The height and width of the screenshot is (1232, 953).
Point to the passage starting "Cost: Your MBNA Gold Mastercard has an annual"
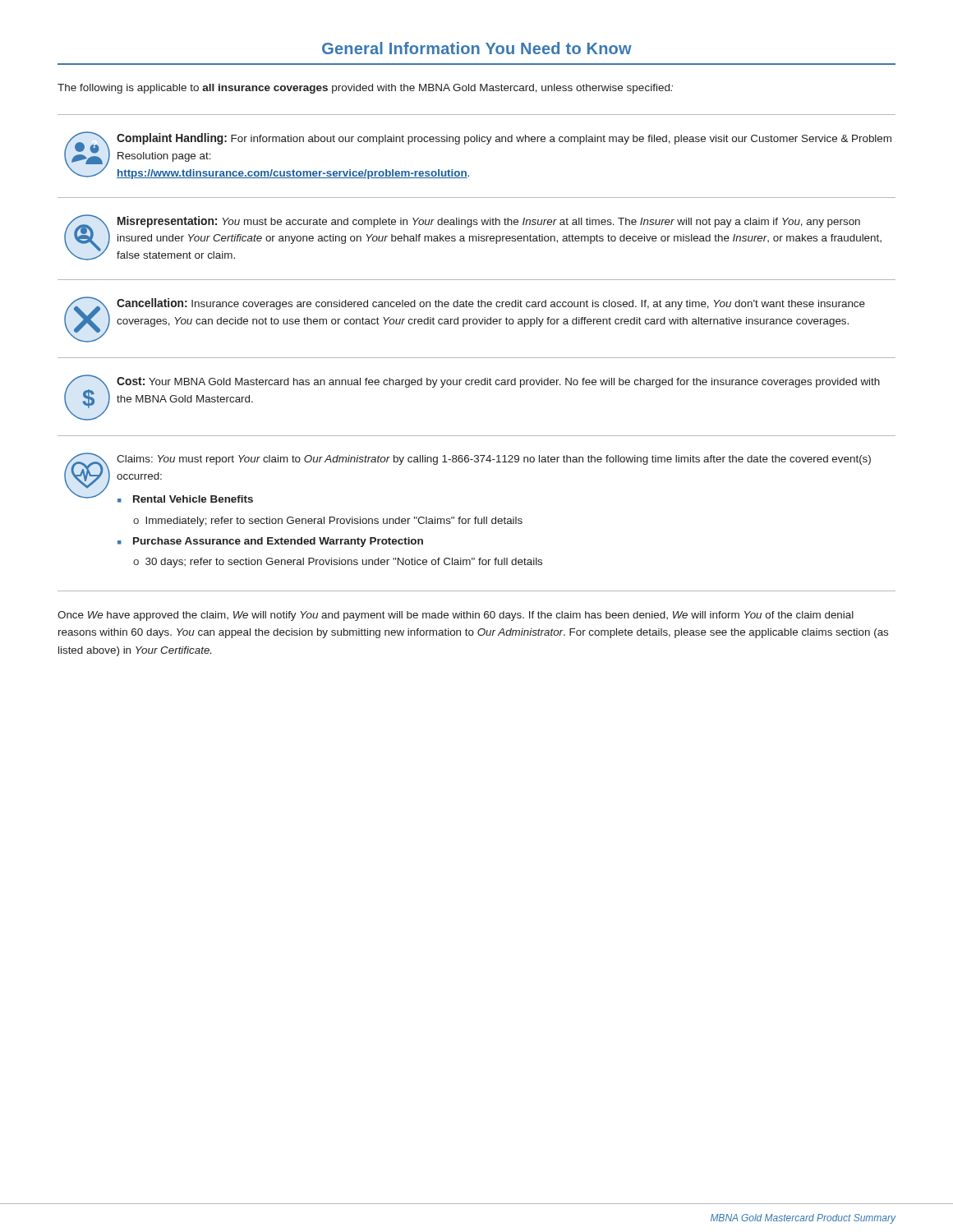(x=498, y=390)
